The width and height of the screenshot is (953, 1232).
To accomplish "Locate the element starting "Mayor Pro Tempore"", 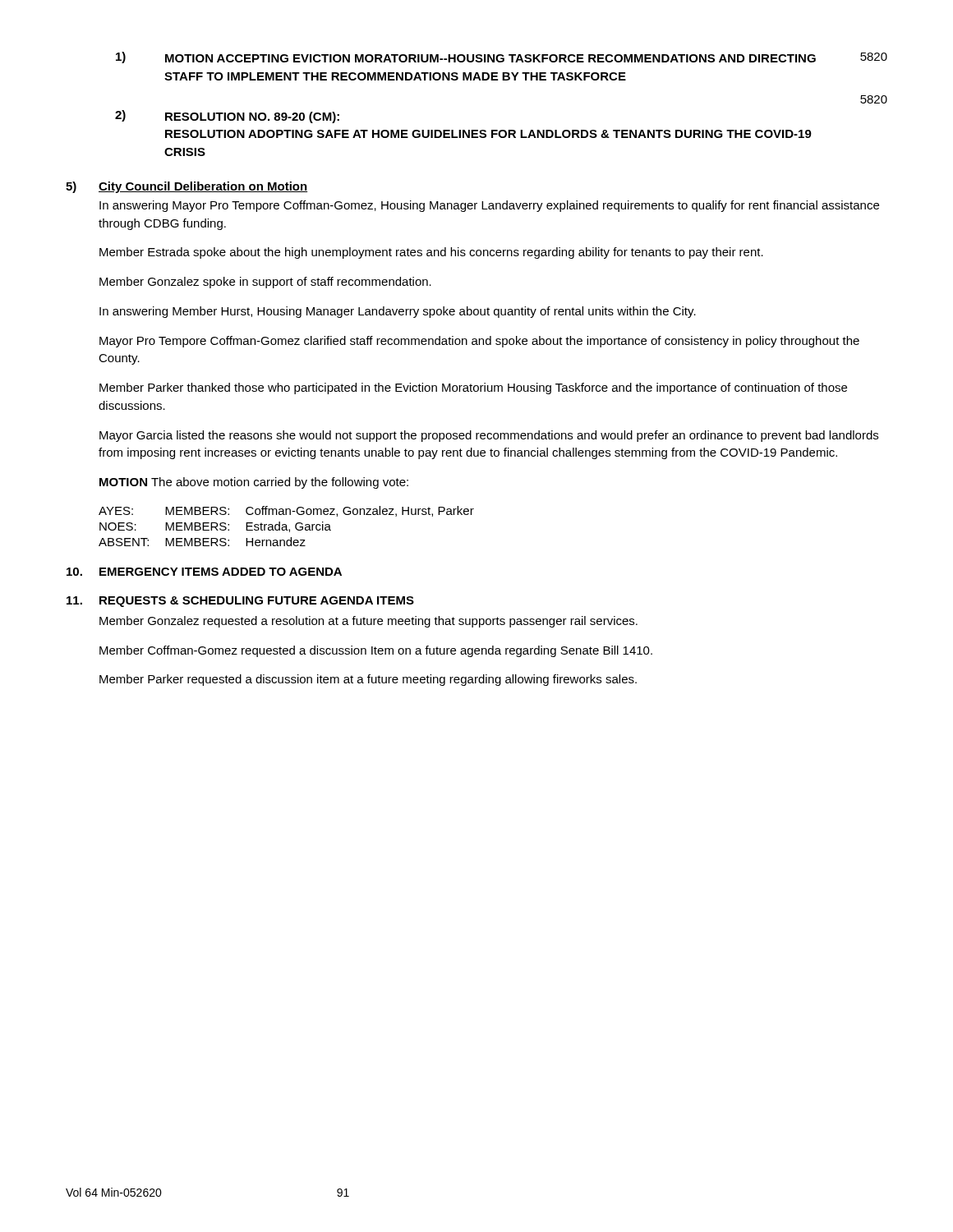I will (479, 349).
